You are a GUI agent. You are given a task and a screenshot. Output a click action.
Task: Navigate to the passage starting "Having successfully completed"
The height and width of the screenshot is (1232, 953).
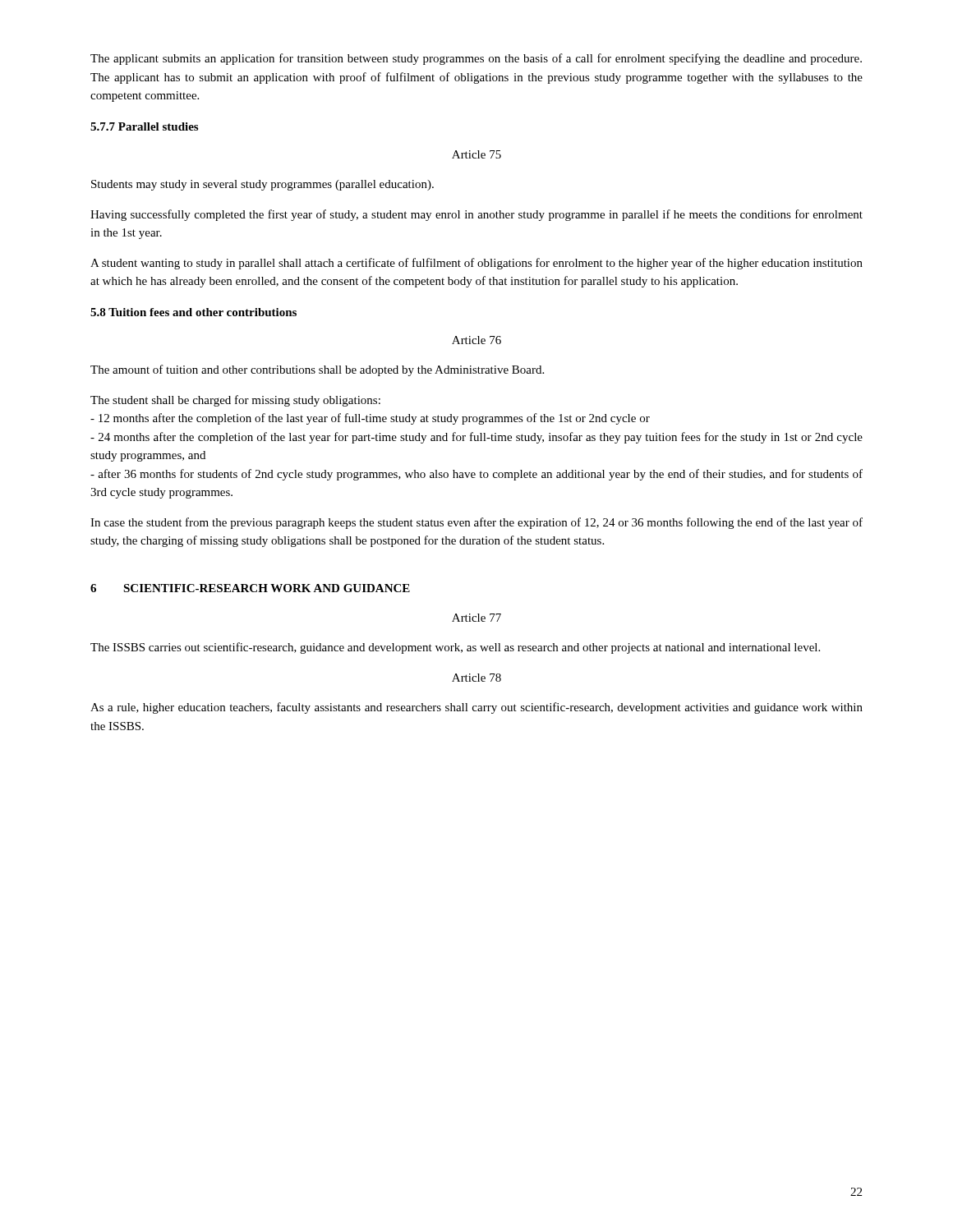pyautogui.click(x=476, y=223)
